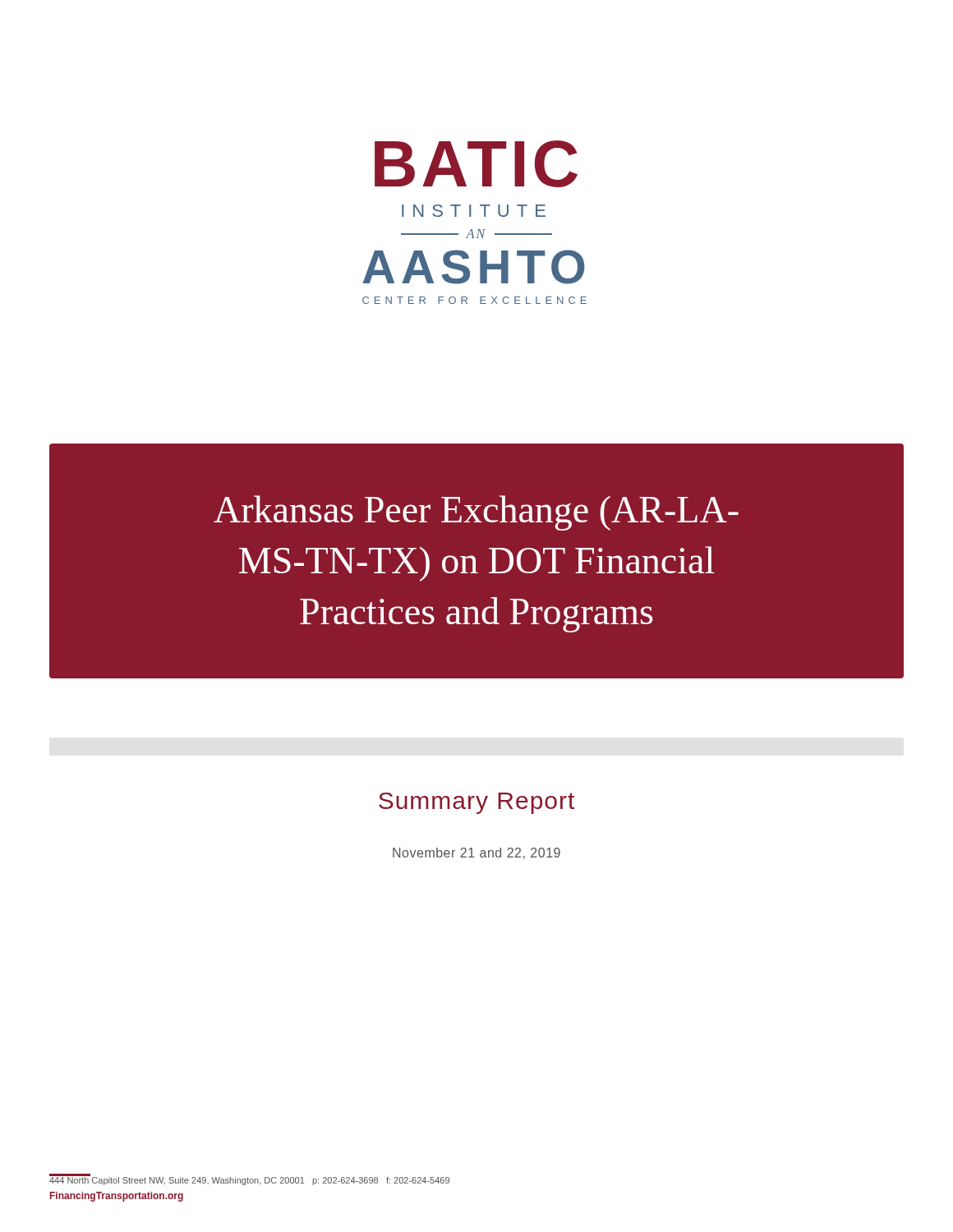Locate the title

point(476,561)
